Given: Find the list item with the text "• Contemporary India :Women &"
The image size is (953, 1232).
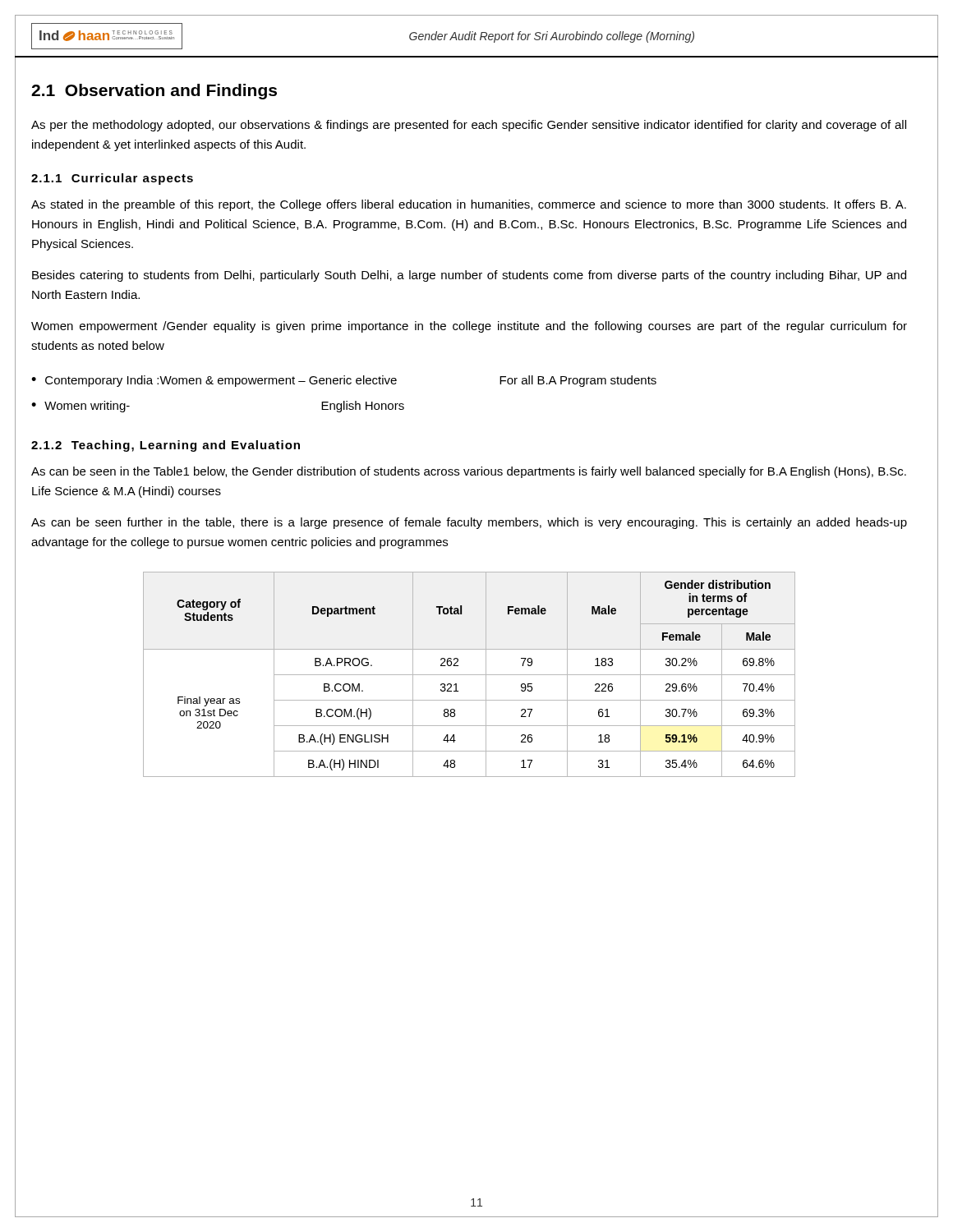Looking at the screenshot, I should coord(344,381).
